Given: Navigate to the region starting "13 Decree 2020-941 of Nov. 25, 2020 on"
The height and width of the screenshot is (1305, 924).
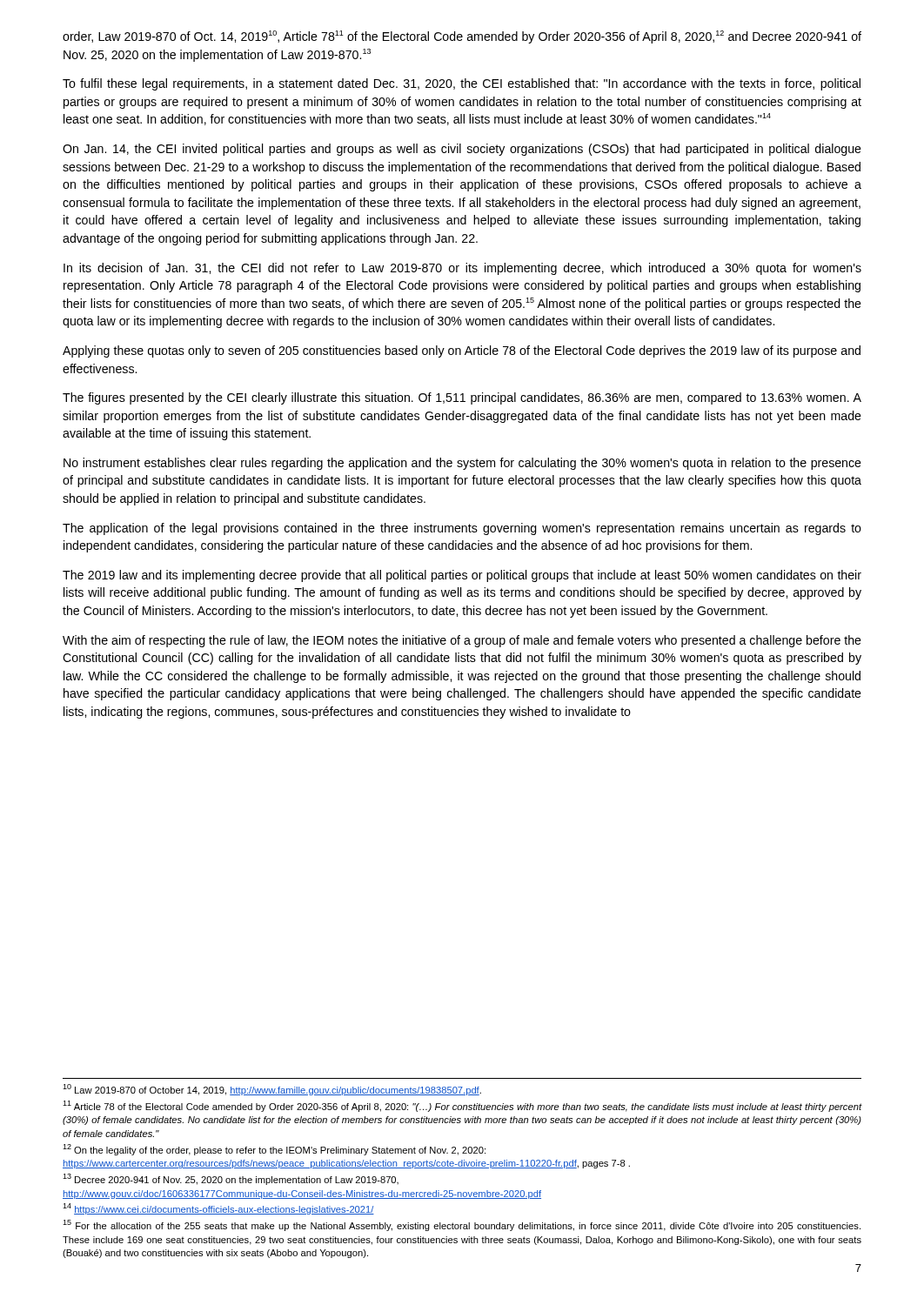Looking at the screenshot, I should tap(302, 1186).
